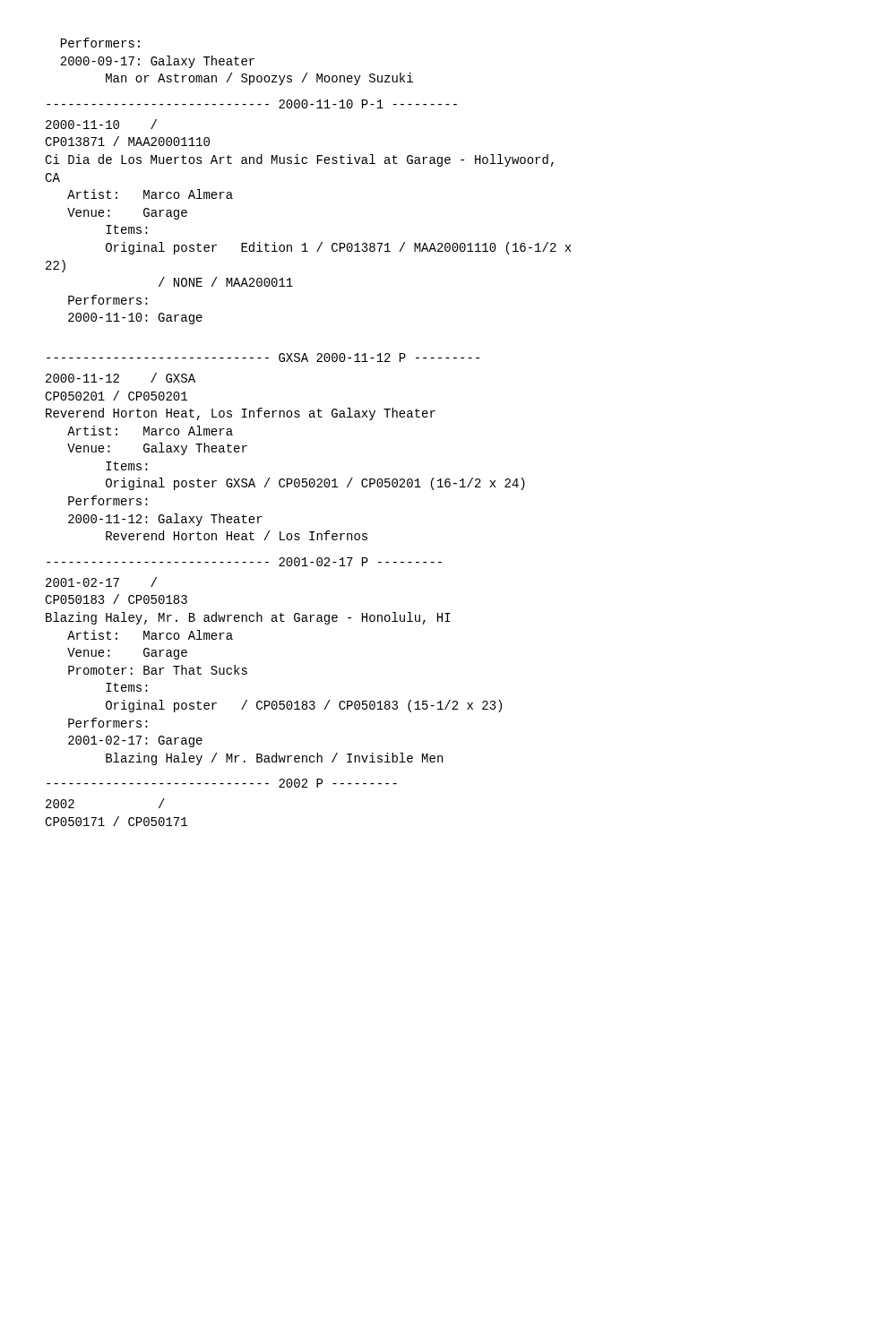Point to the block beginning "2000-11-10 / CP013871 / MAA20001110 Ci Dia de"
This screenshot has height=1344, width=896.
(101, 124)
